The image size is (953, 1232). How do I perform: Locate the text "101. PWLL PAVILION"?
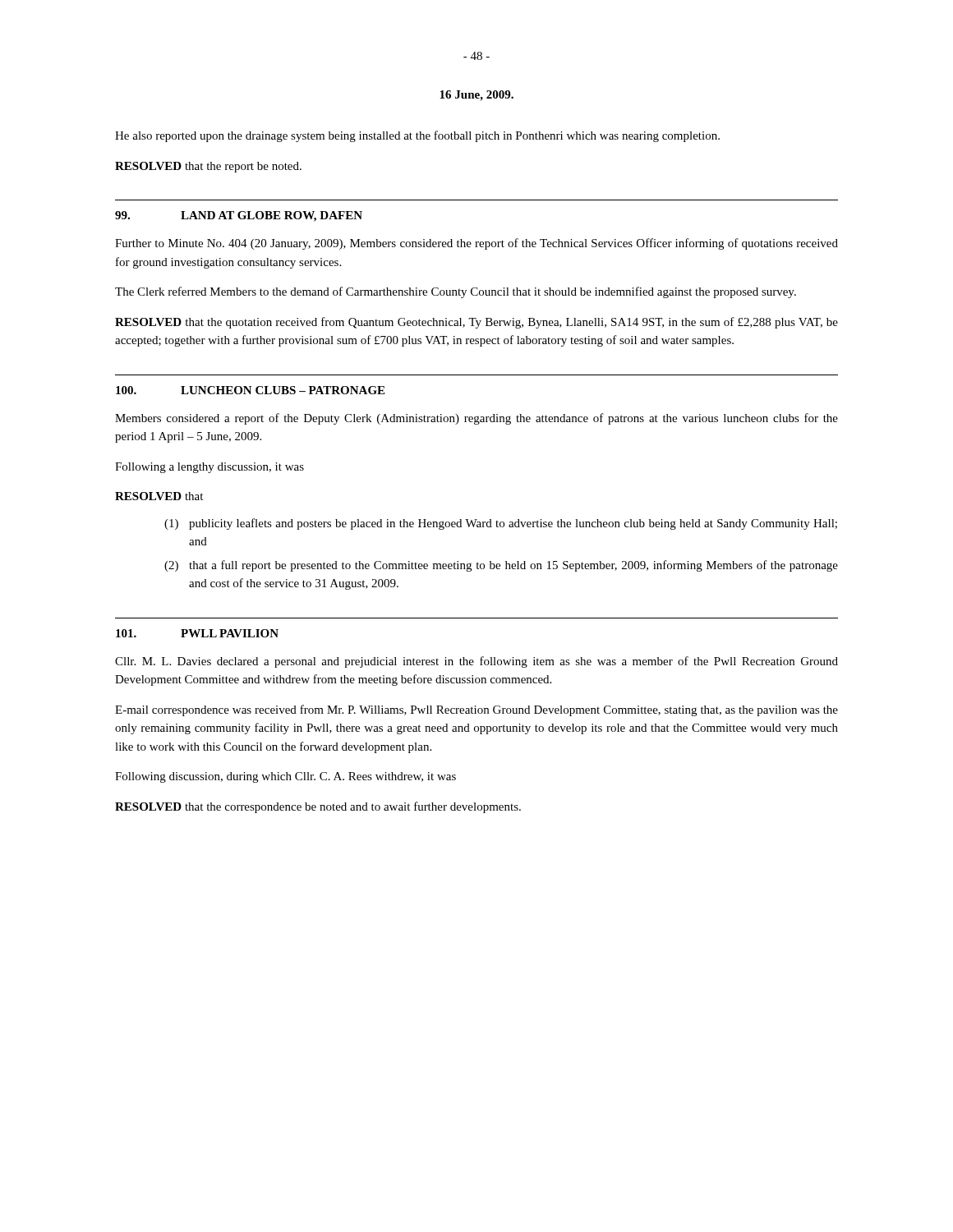click(x=197, y=633)
